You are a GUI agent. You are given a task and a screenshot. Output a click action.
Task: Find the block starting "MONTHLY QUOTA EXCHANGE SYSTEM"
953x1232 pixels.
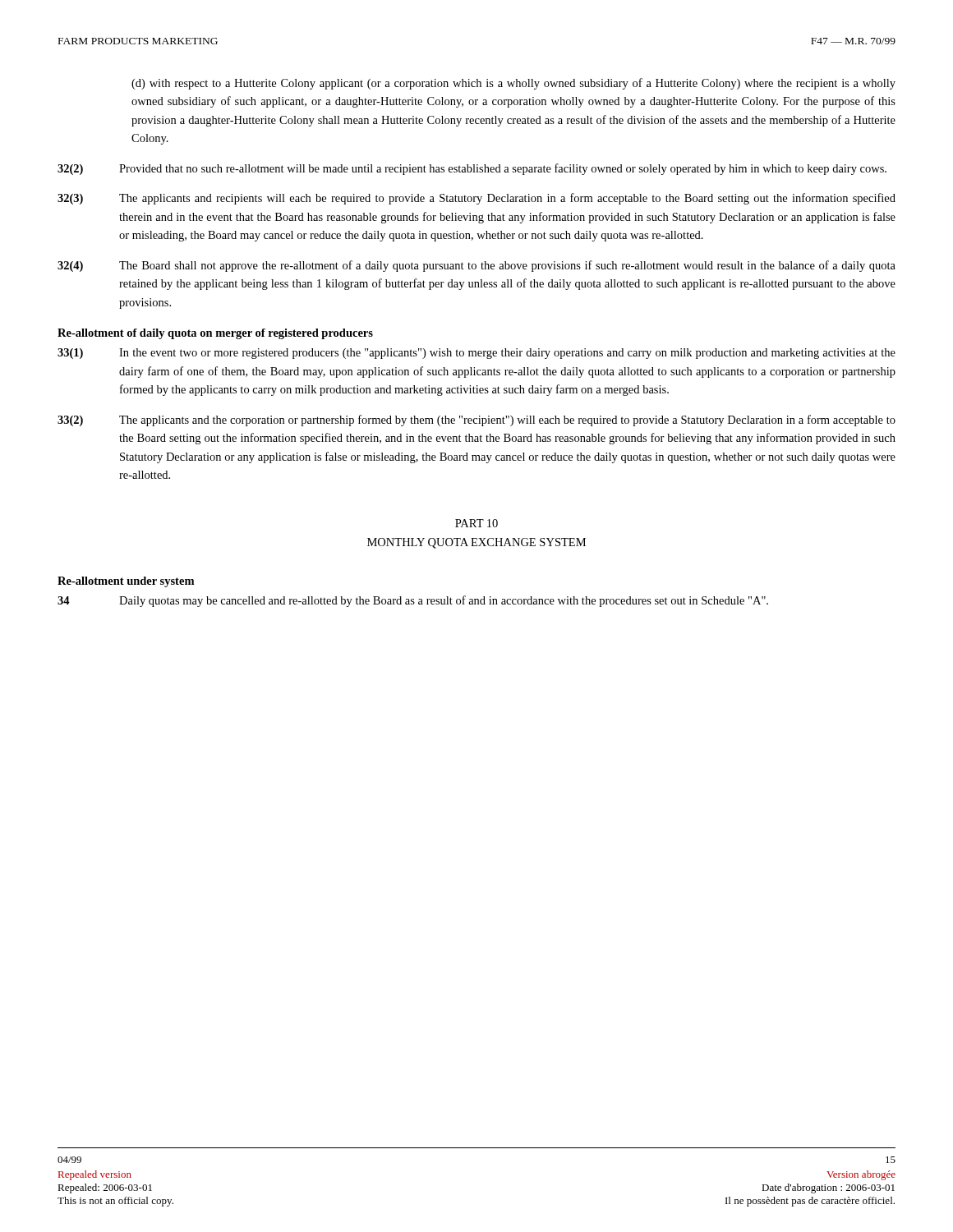pos(476,542)
